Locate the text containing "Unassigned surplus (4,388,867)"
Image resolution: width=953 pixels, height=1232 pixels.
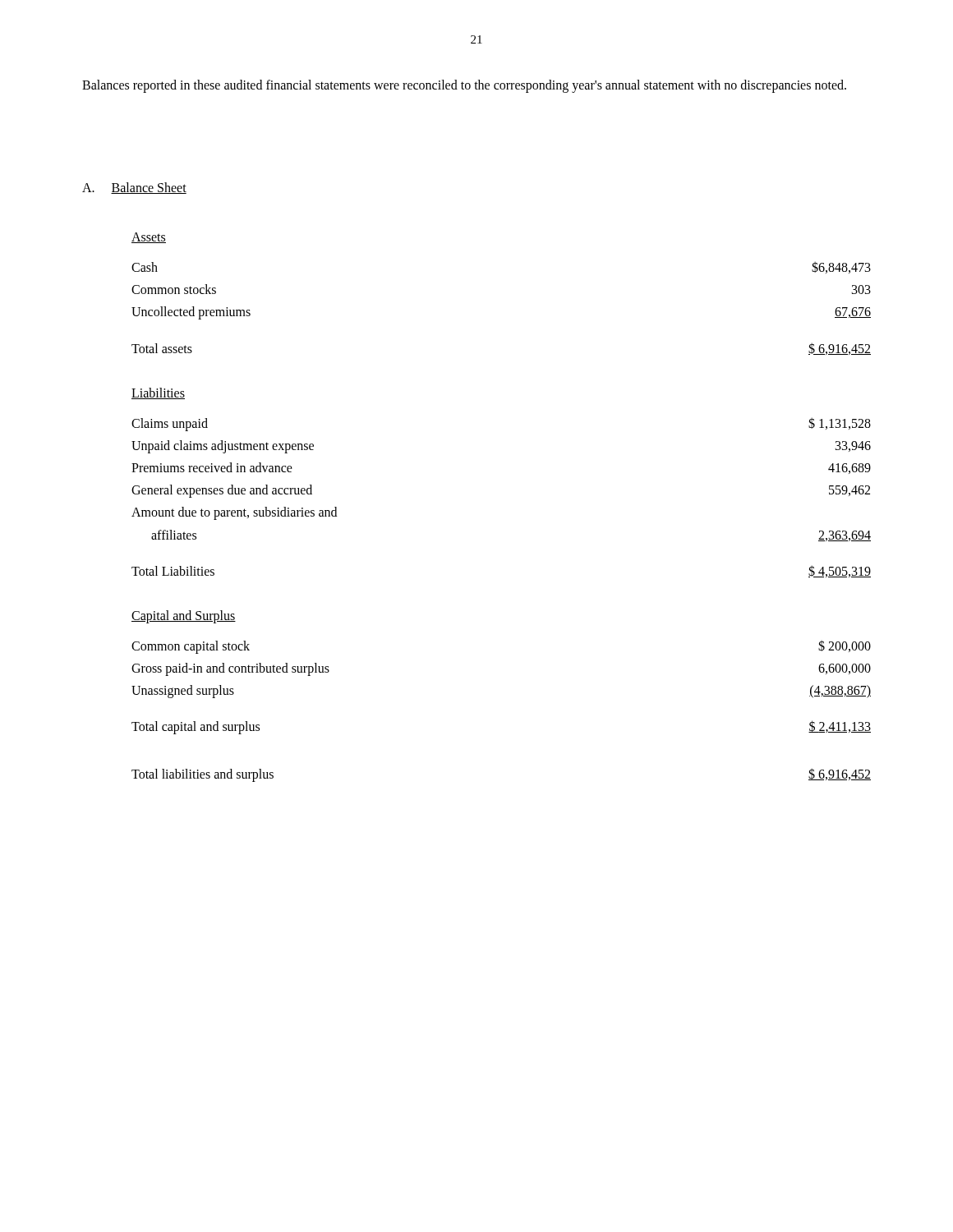(x=183, y=691)
